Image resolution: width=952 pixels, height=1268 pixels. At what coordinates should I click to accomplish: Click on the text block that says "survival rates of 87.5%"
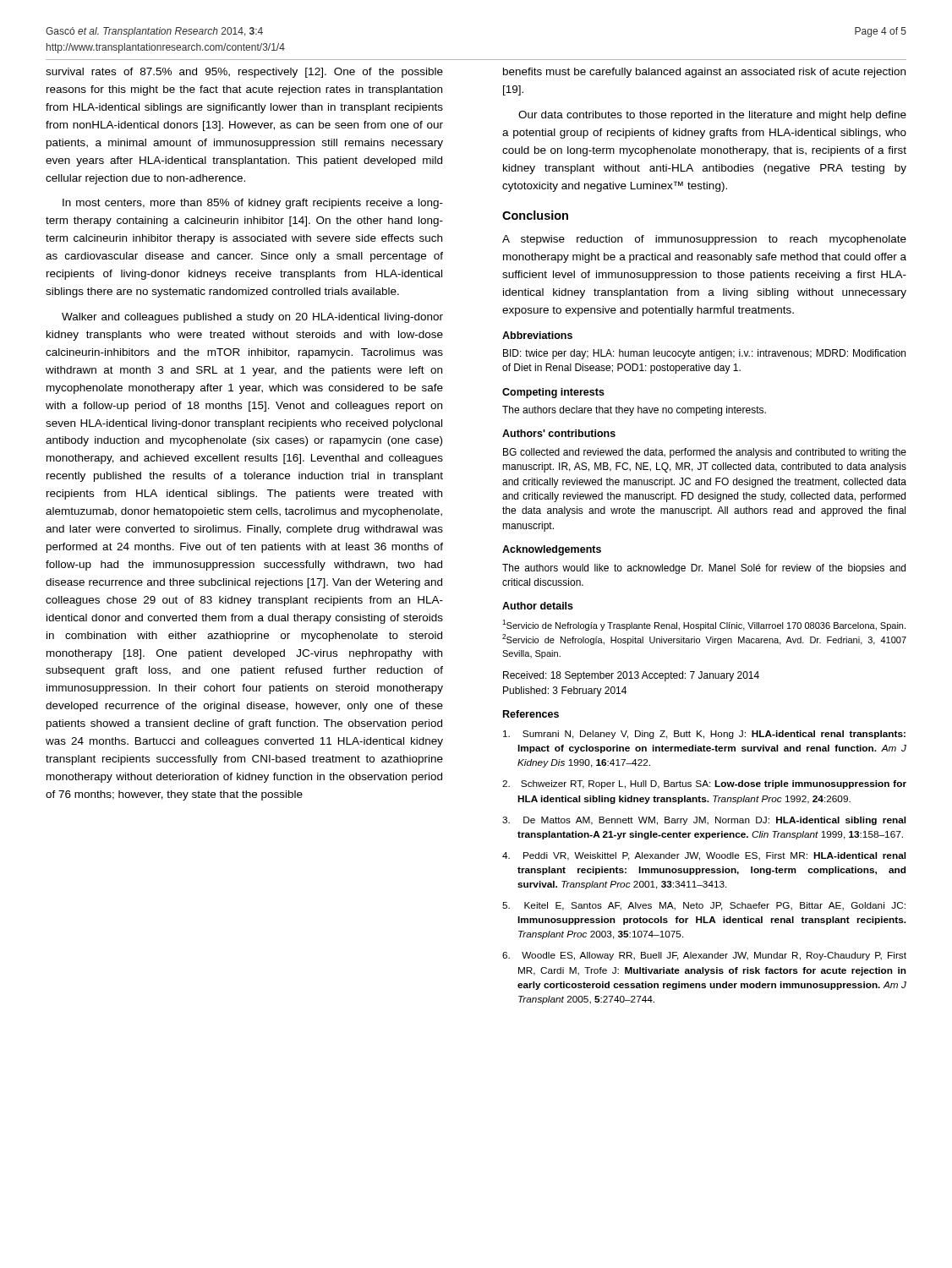click(x=244, y=125)
